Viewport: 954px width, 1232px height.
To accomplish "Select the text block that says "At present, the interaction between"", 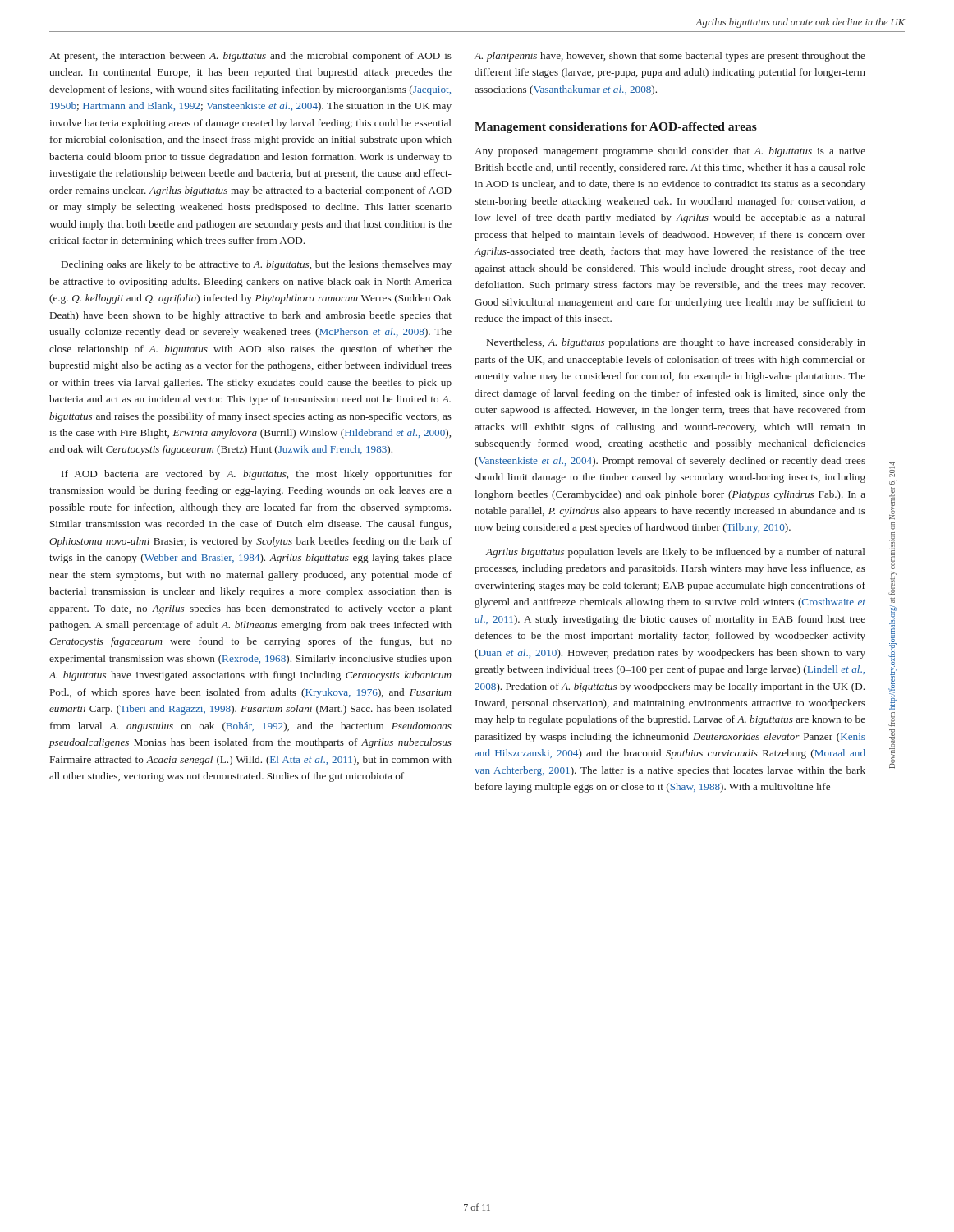I will click(x=250, y=416).
